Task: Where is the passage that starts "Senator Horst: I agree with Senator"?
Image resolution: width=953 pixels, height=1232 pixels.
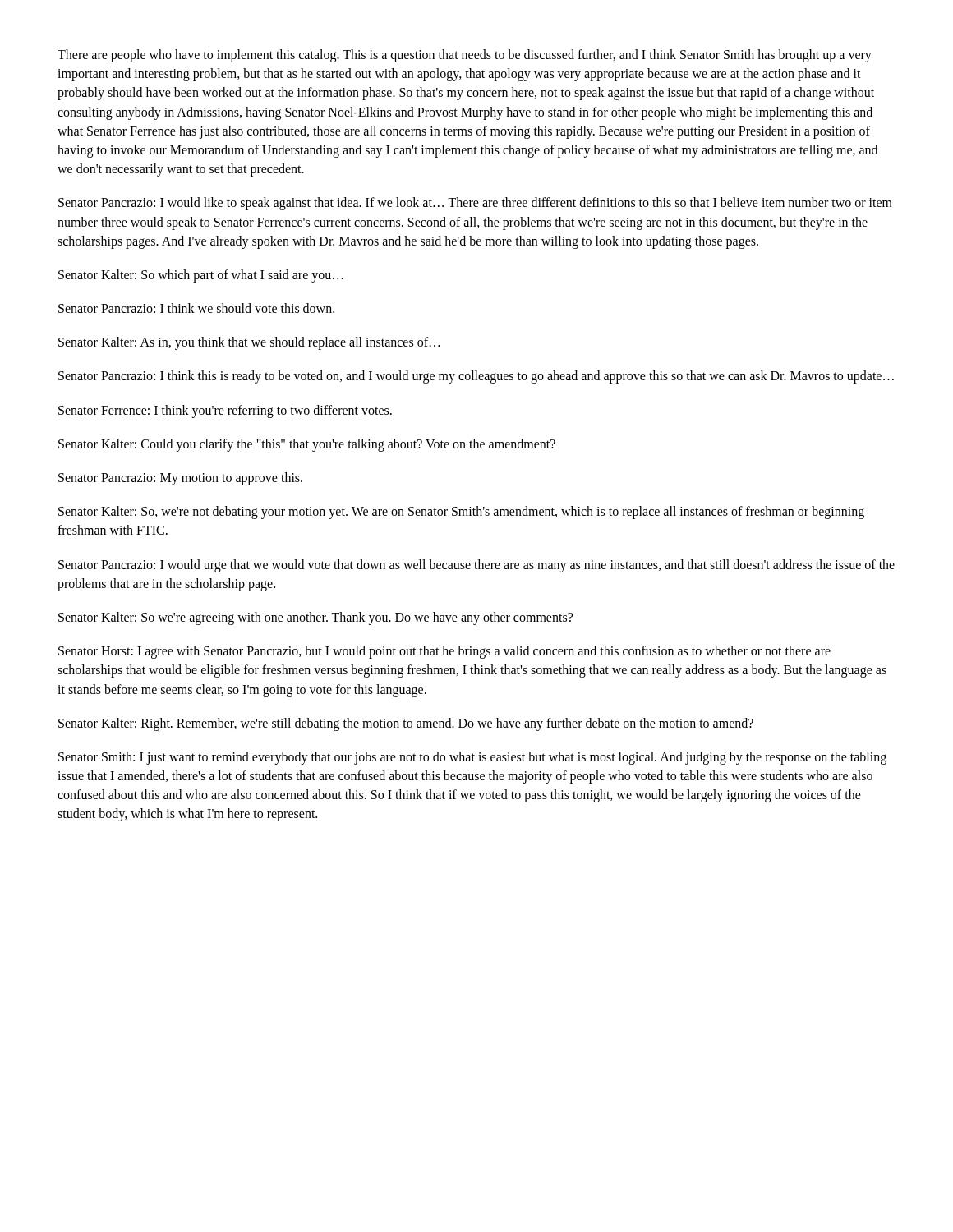Action: [x=472, y=670]
